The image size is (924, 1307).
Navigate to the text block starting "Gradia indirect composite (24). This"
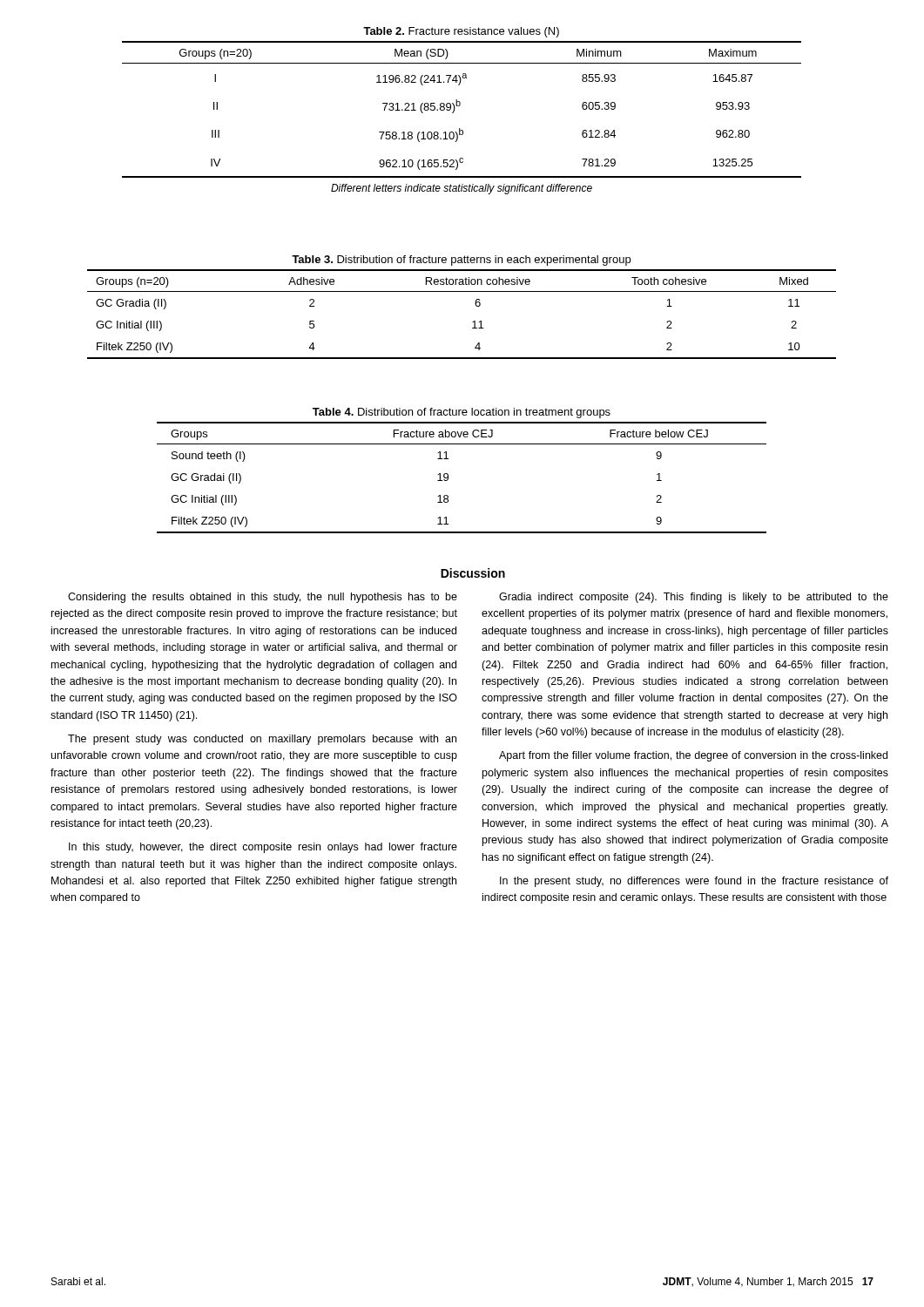tap(685, 748)
